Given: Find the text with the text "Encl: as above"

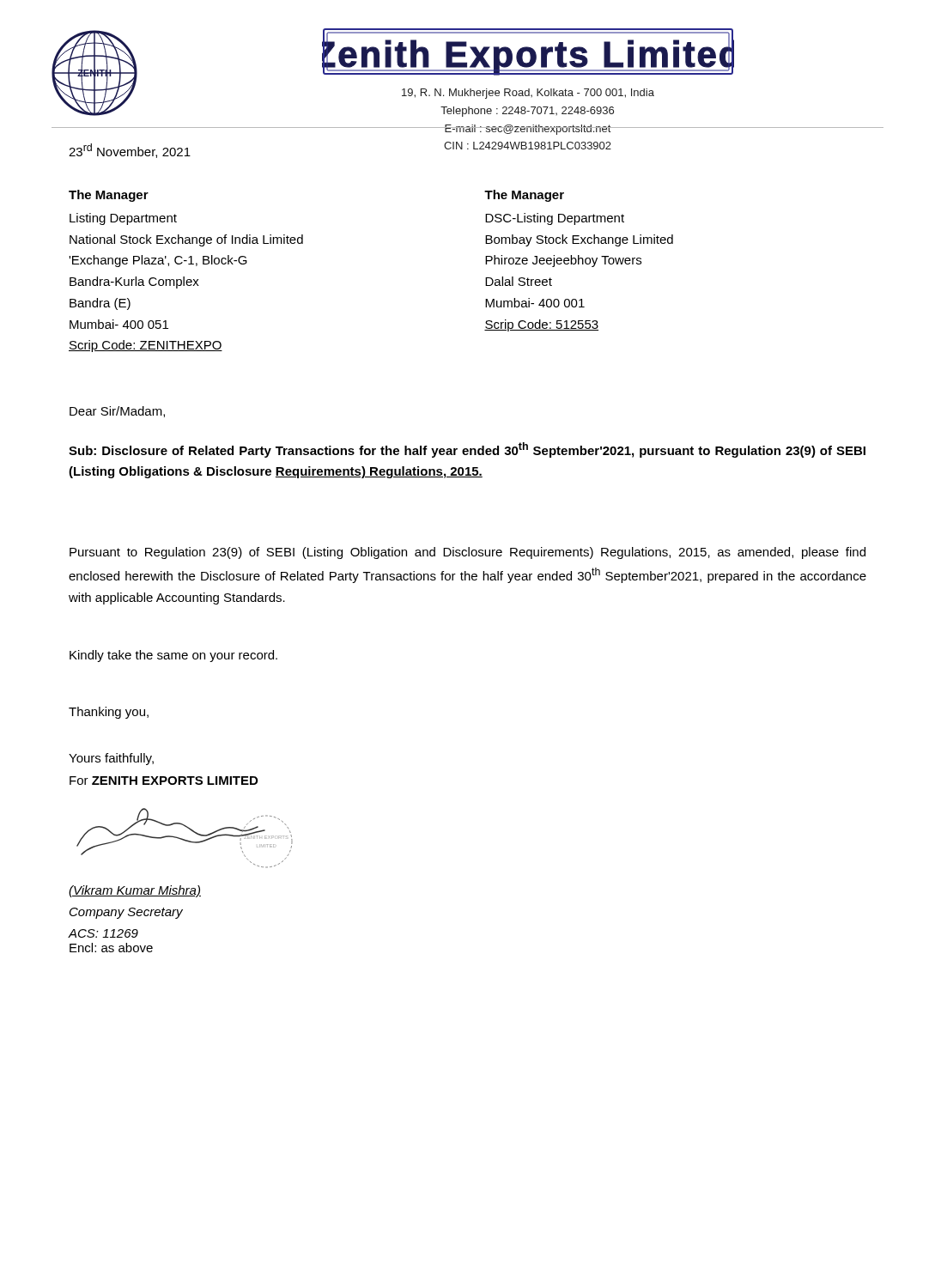Looking at the screenshot, I should [x=111, y=948].
